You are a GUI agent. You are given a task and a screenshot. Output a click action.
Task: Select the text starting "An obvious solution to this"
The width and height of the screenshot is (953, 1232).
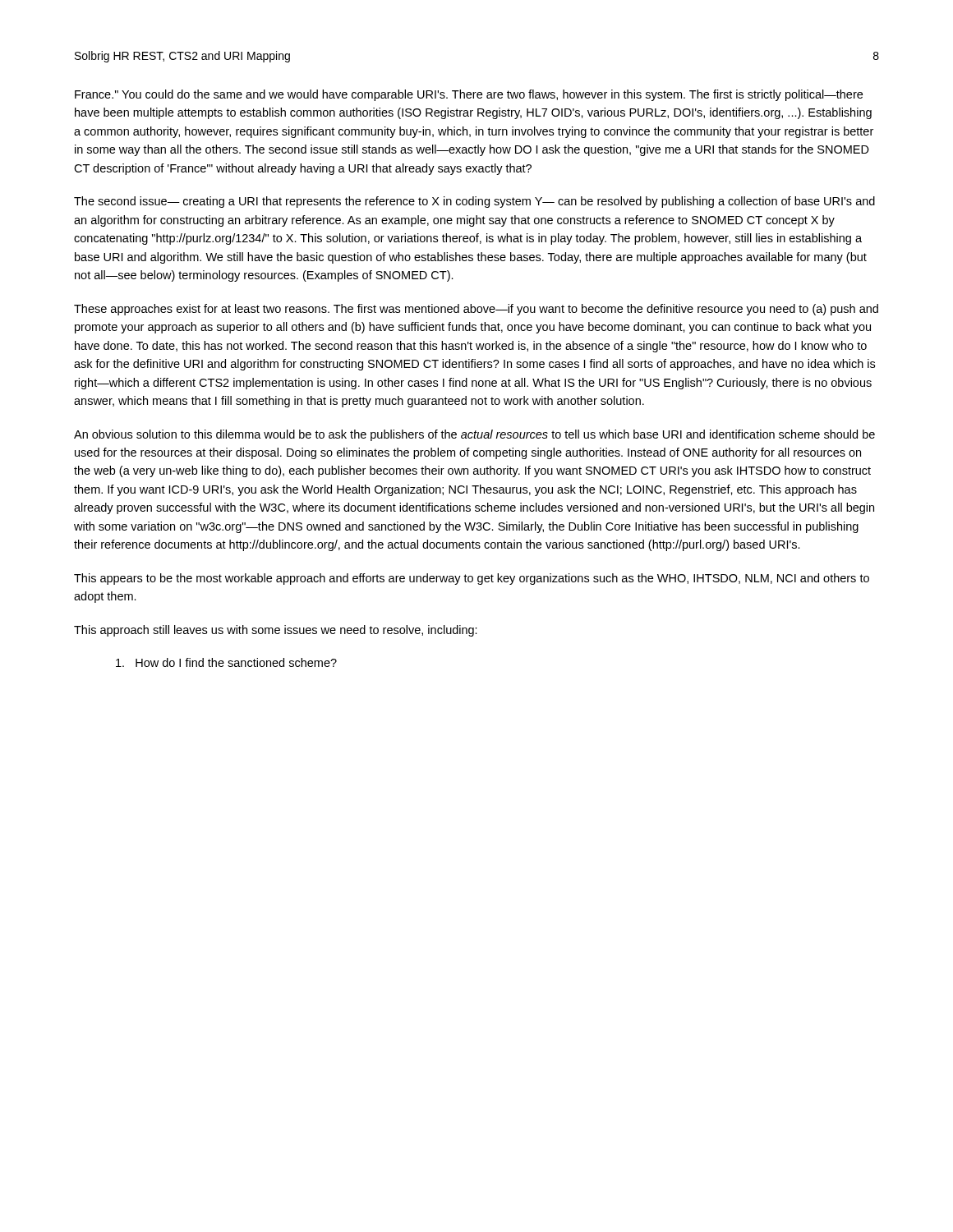tap(475, 489)
